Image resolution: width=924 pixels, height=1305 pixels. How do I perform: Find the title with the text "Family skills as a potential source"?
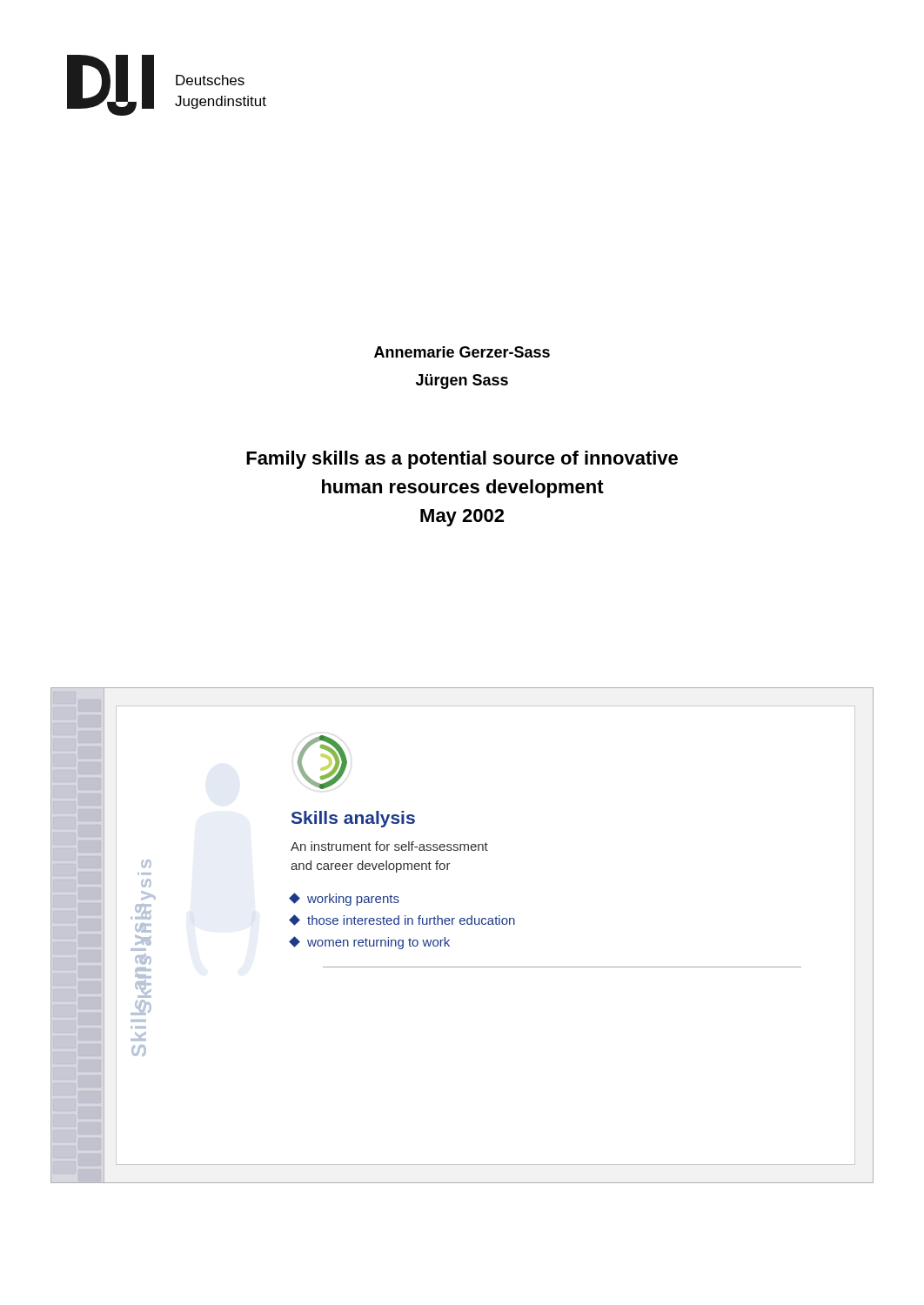click(462, 487)
